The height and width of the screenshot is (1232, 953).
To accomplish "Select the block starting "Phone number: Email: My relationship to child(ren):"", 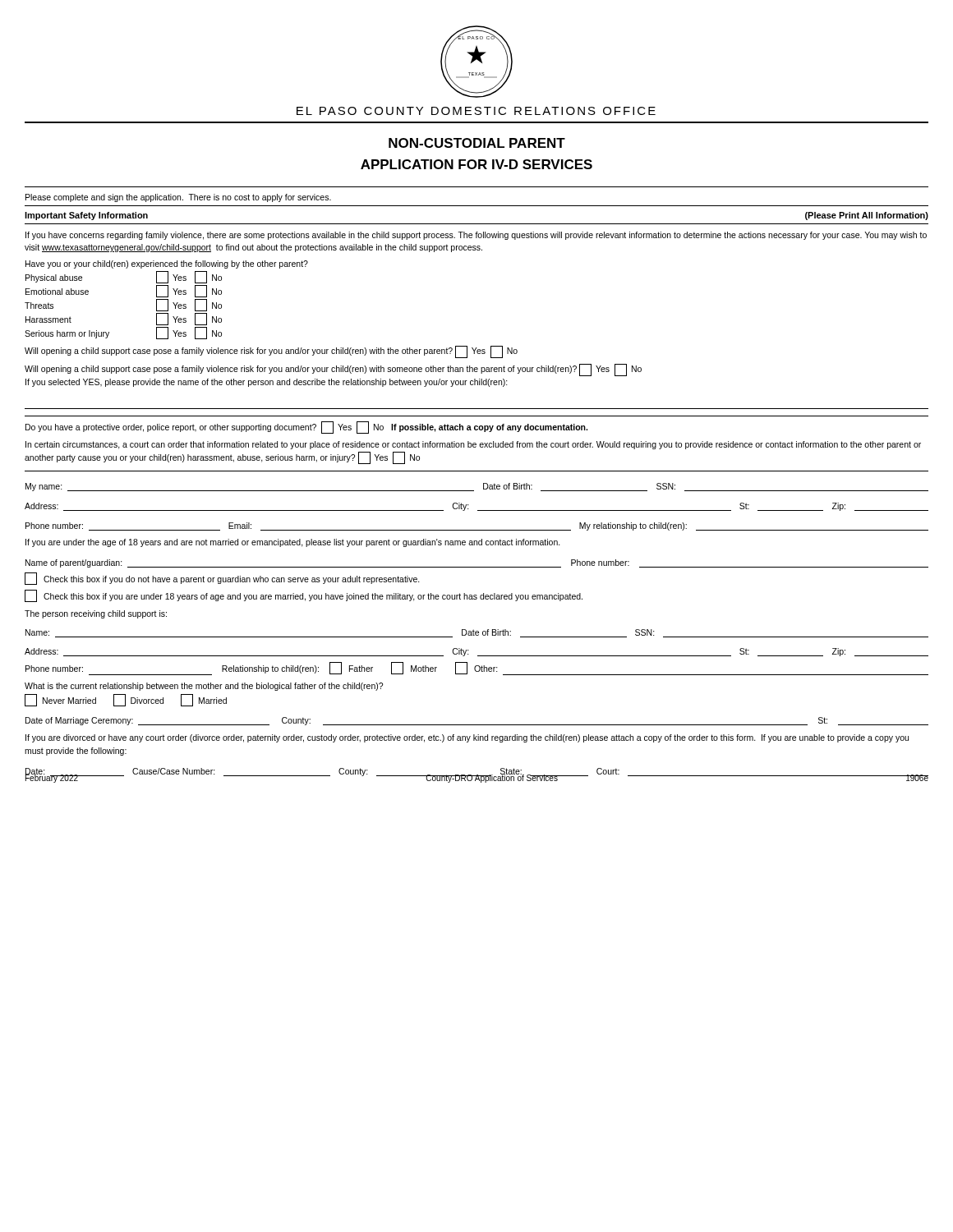I will 476,524.
